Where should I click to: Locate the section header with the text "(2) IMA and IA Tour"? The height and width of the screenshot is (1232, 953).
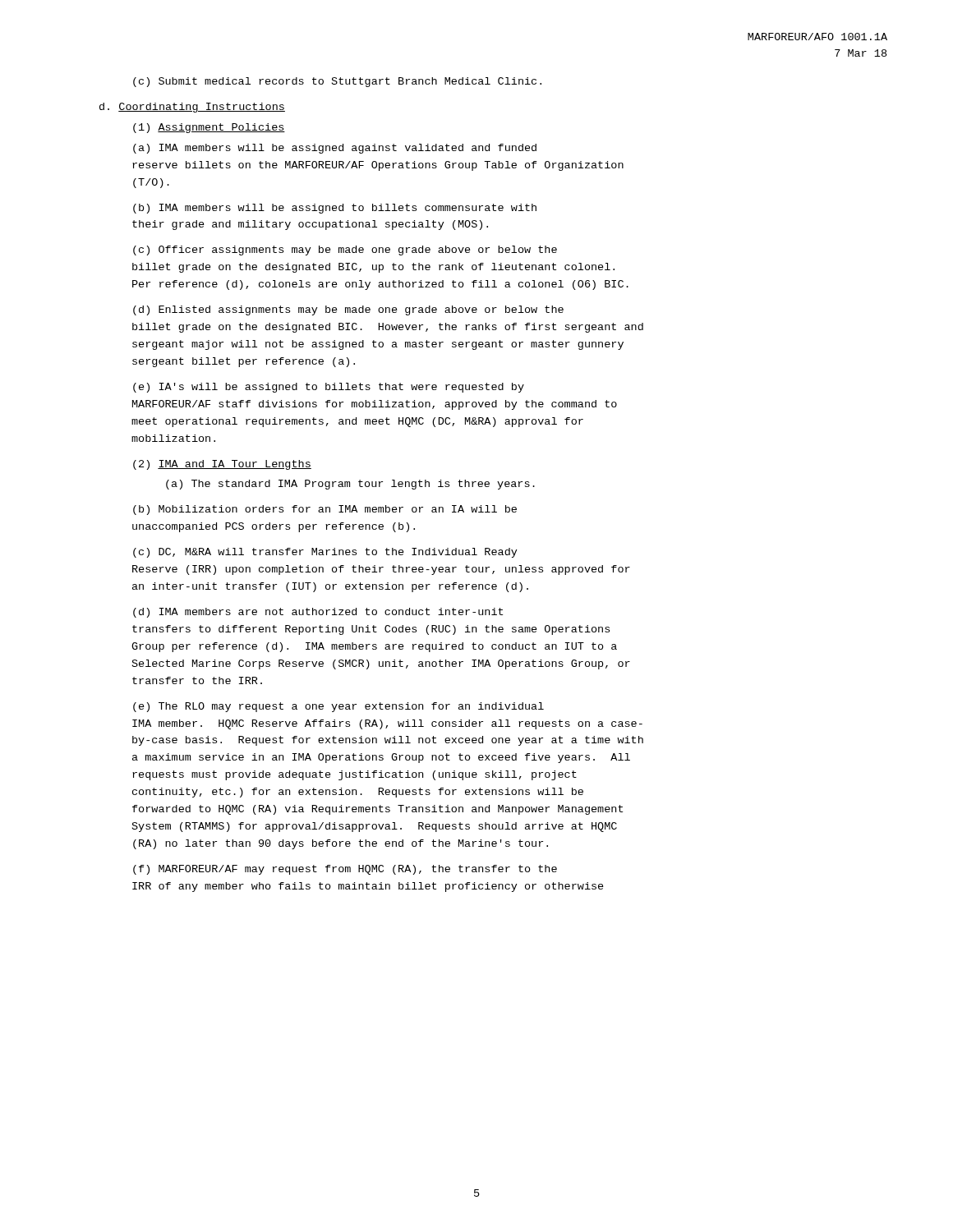221,464
